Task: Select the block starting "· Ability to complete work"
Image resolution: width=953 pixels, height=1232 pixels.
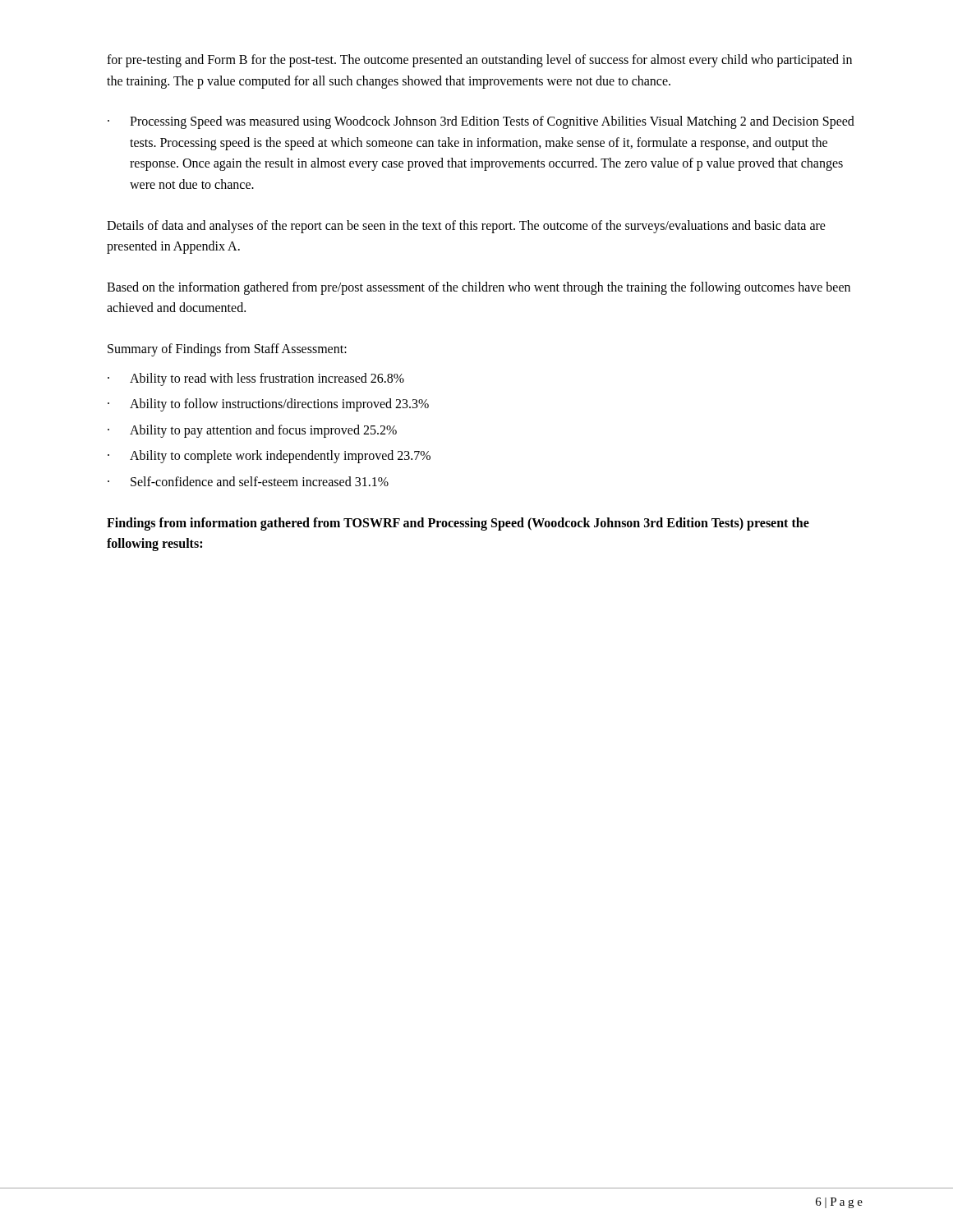Action: 269,457
